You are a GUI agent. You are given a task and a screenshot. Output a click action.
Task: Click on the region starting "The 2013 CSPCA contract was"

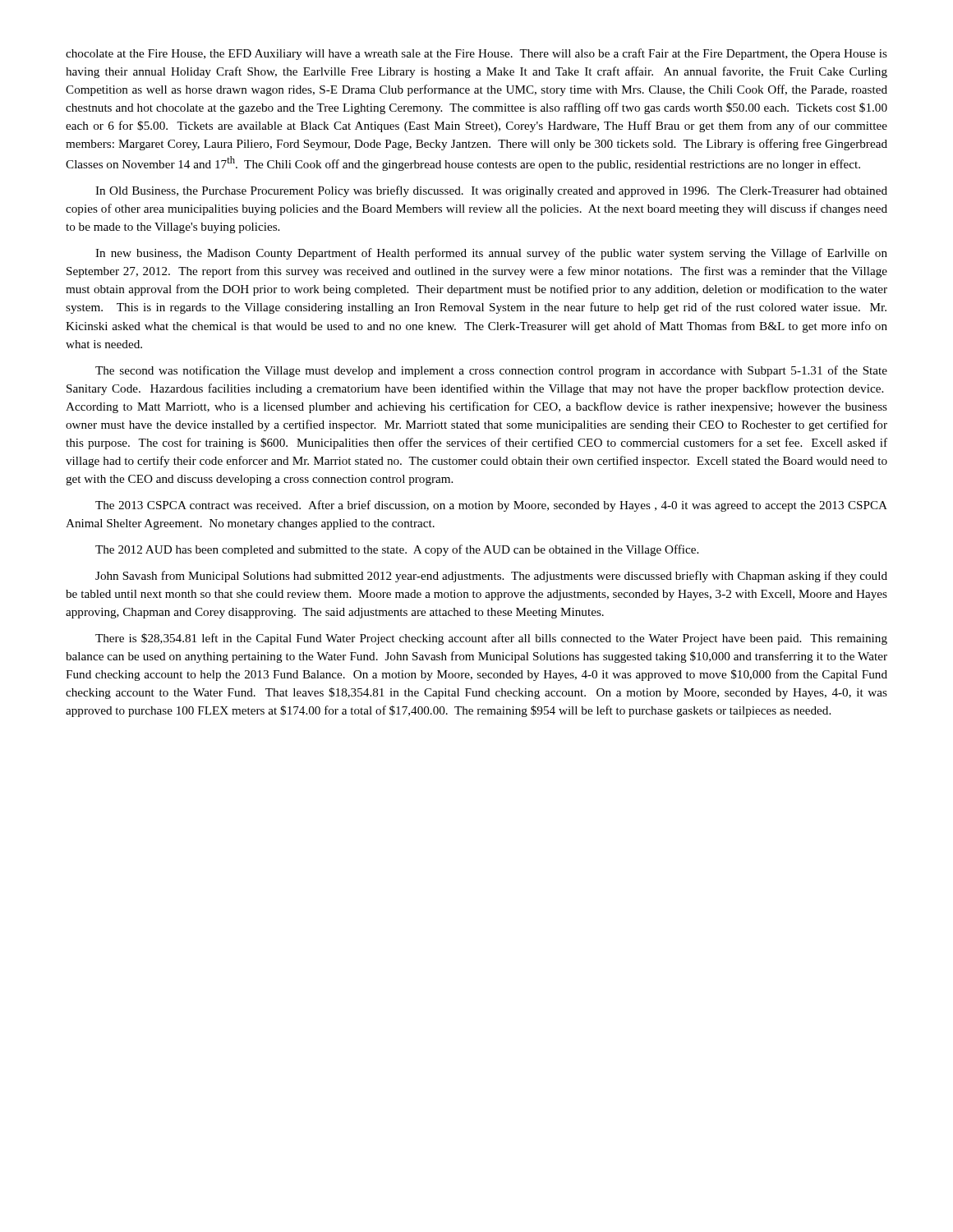(476, 514)
